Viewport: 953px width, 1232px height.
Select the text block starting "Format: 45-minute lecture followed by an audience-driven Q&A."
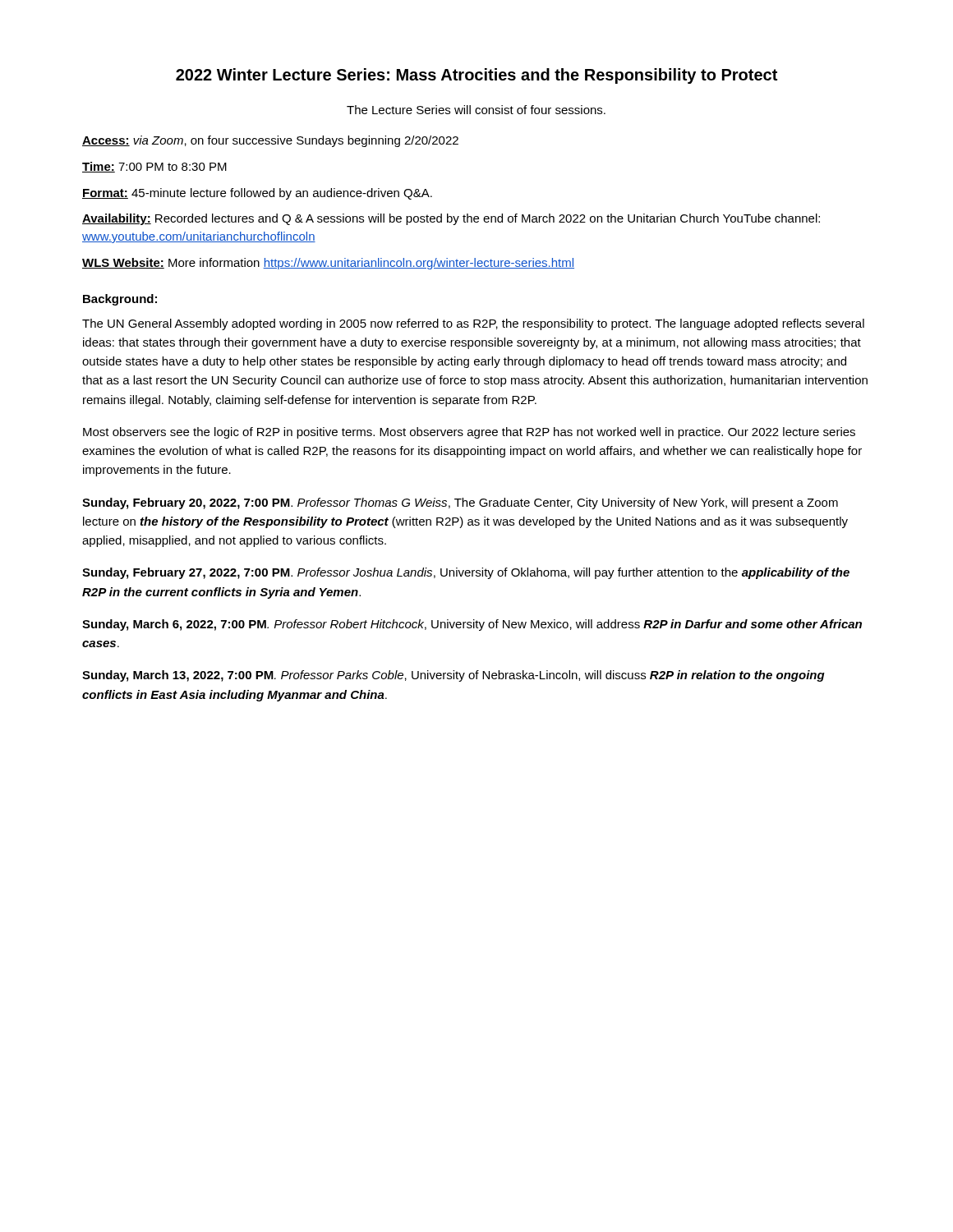258,192
